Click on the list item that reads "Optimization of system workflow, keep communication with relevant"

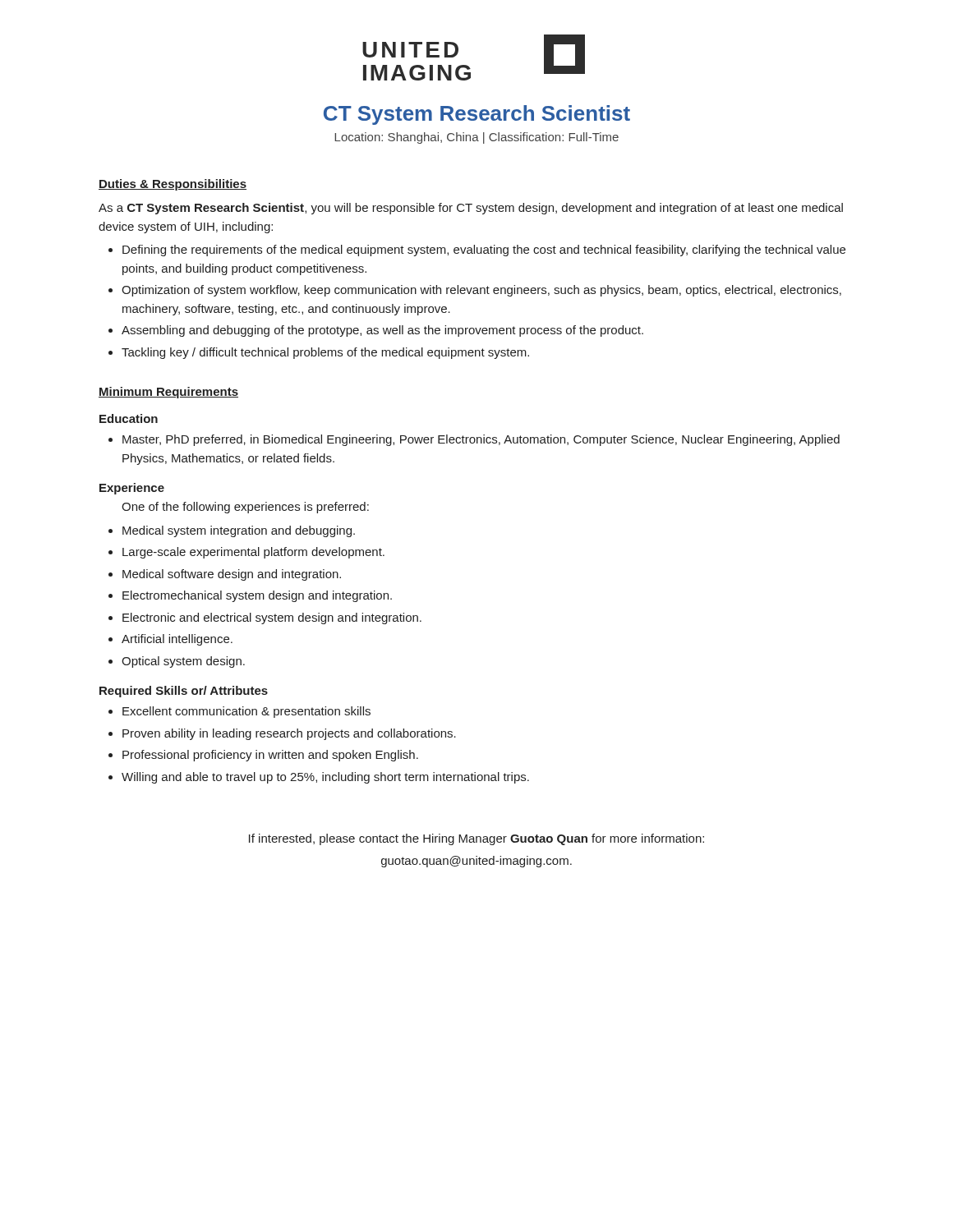482,299
